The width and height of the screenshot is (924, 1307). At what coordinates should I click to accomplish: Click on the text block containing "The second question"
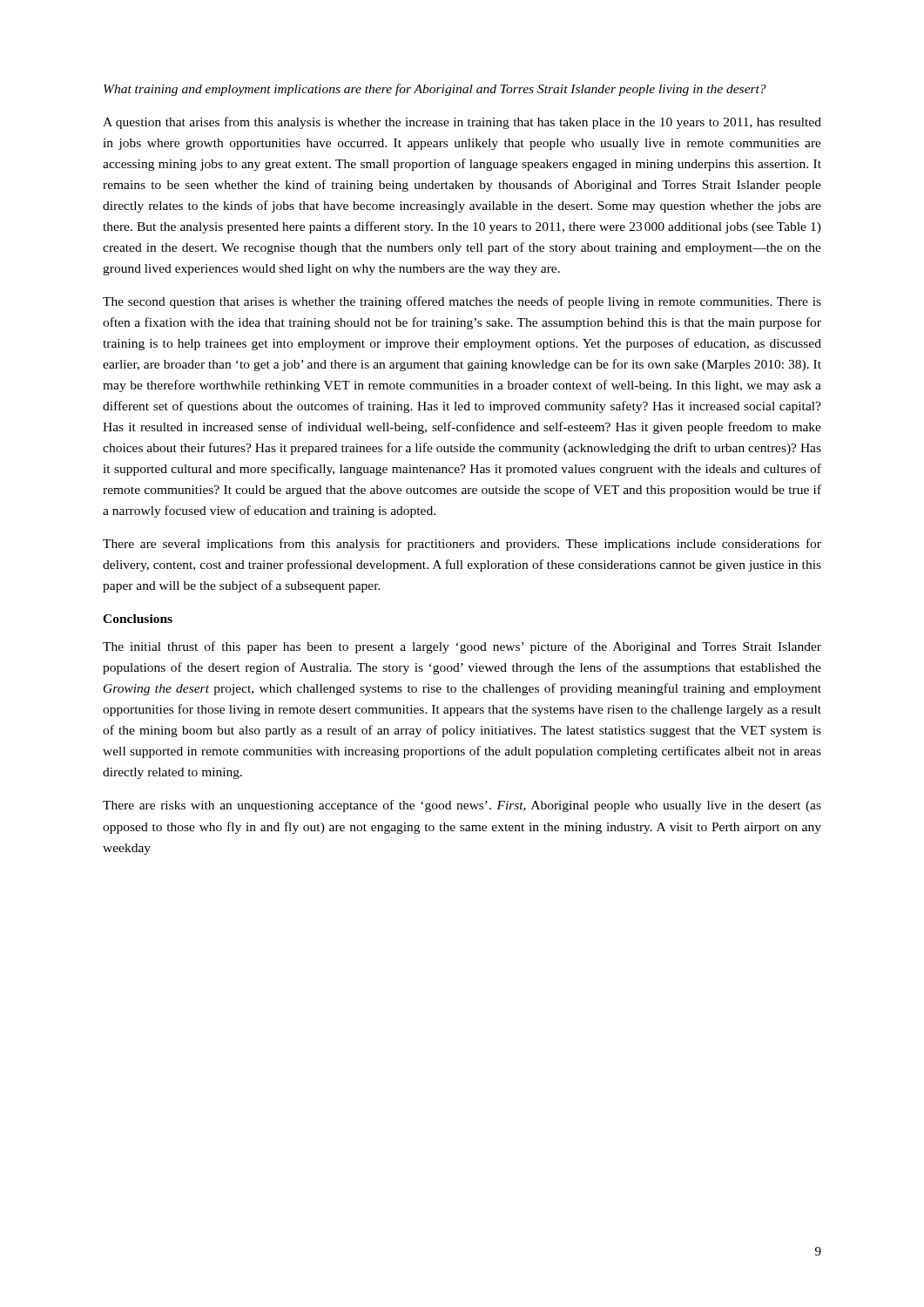(x=462, y=406)
